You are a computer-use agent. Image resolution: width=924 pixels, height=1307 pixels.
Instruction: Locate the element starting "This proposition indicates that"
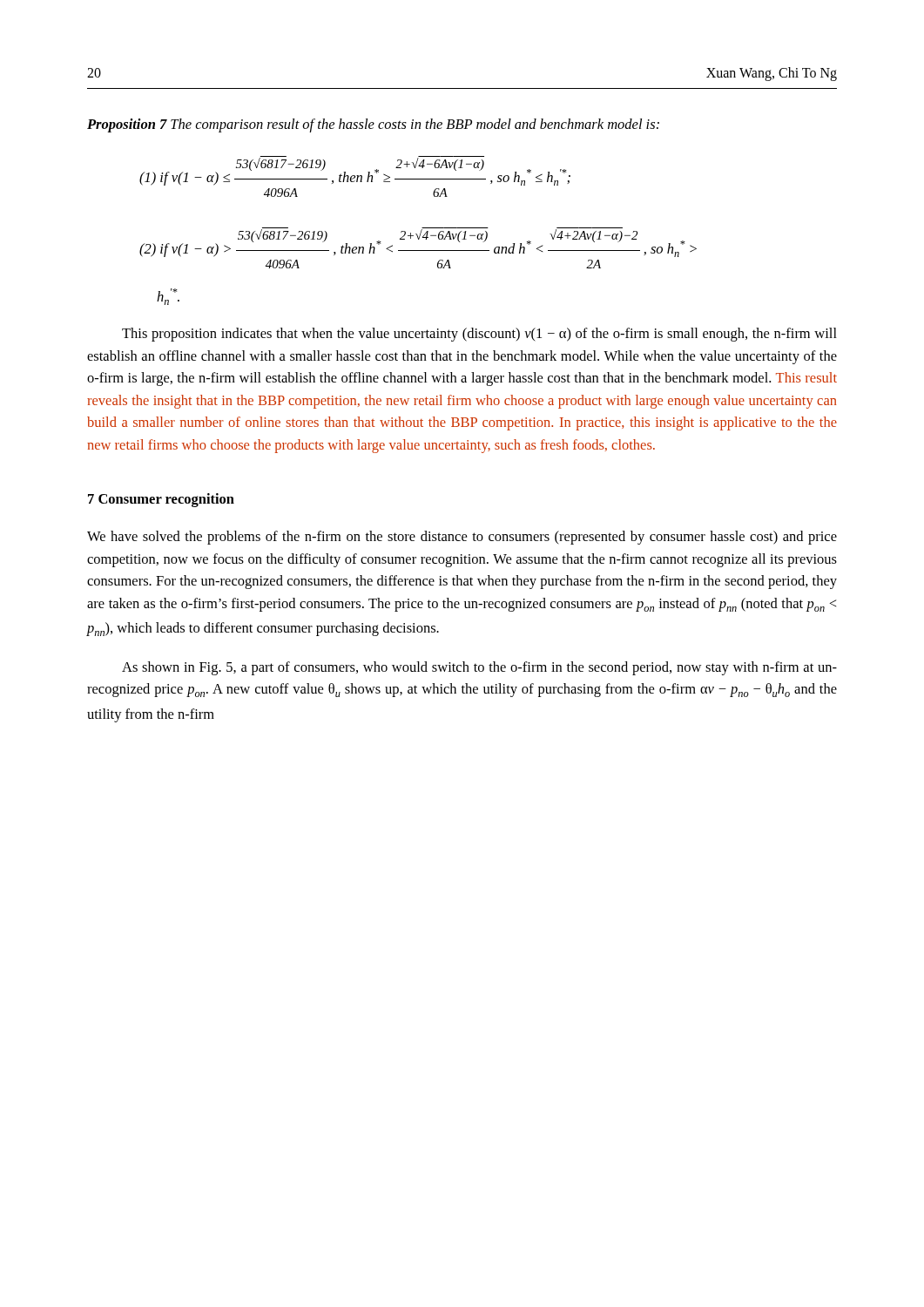coord(462,389)
